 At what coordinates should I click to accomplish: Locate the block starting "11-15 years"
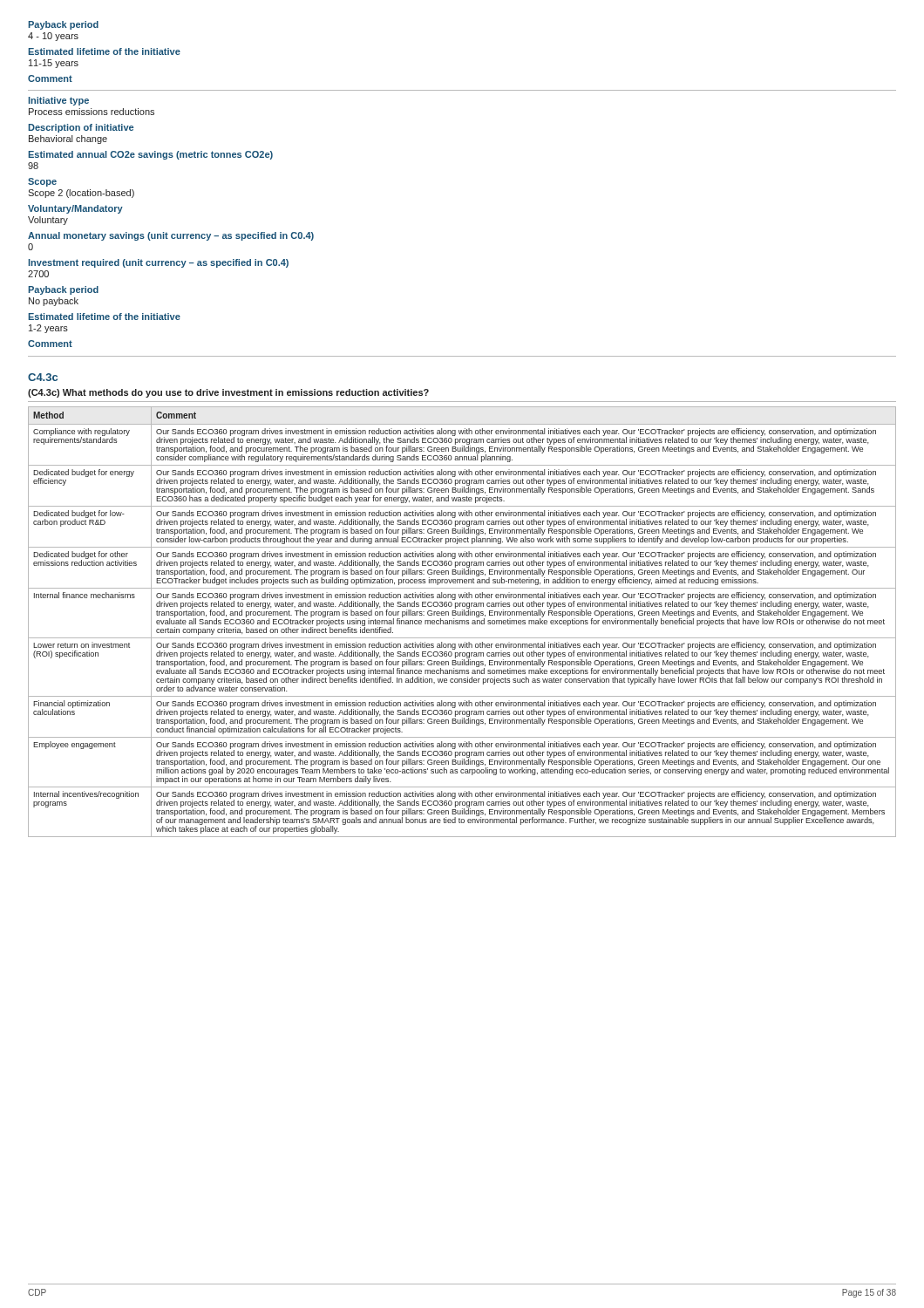[53, 63]
